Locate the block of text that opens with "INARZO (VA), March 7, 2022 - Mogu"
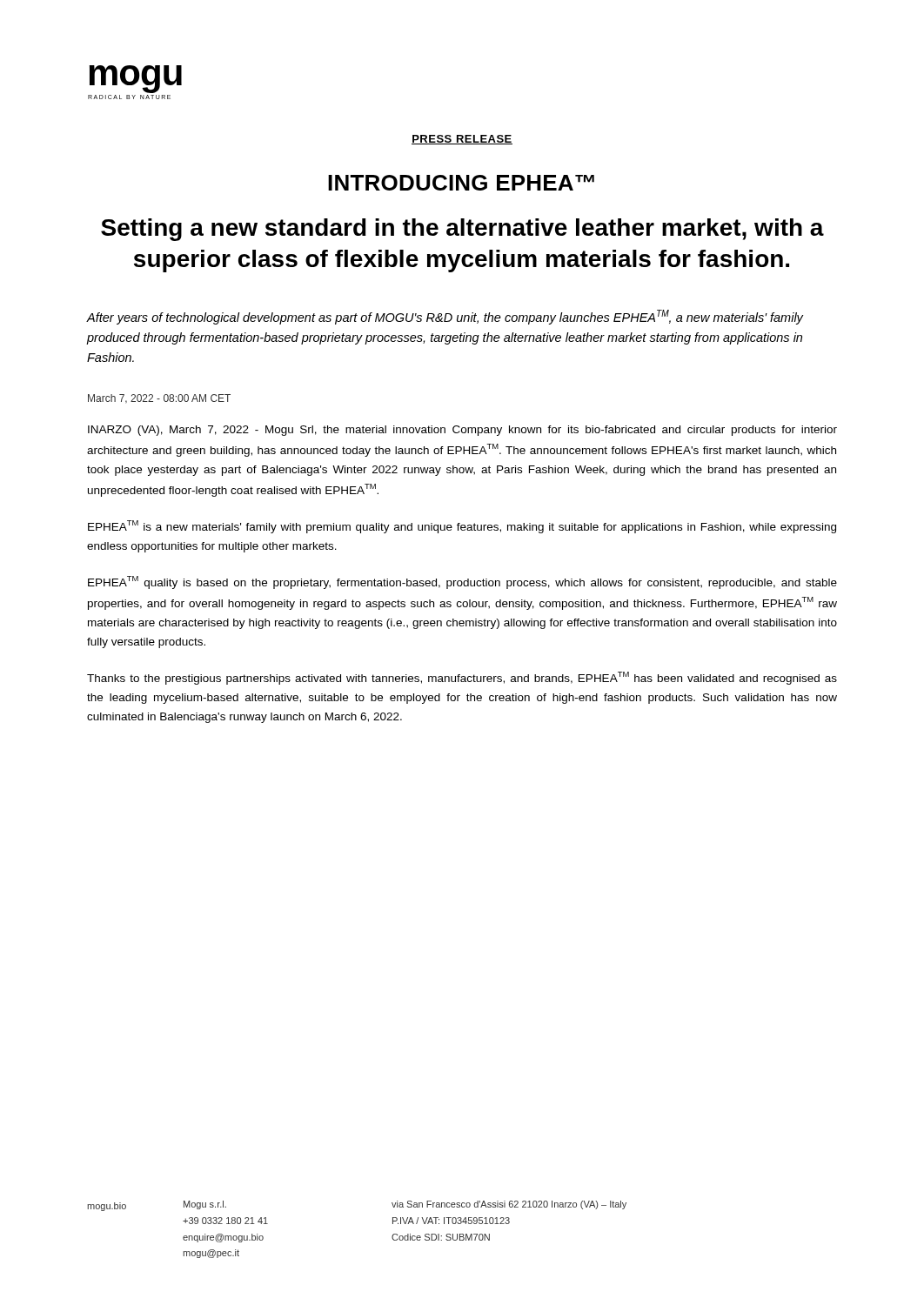This screenshot has width=924, height=1305. coord(462,460)
